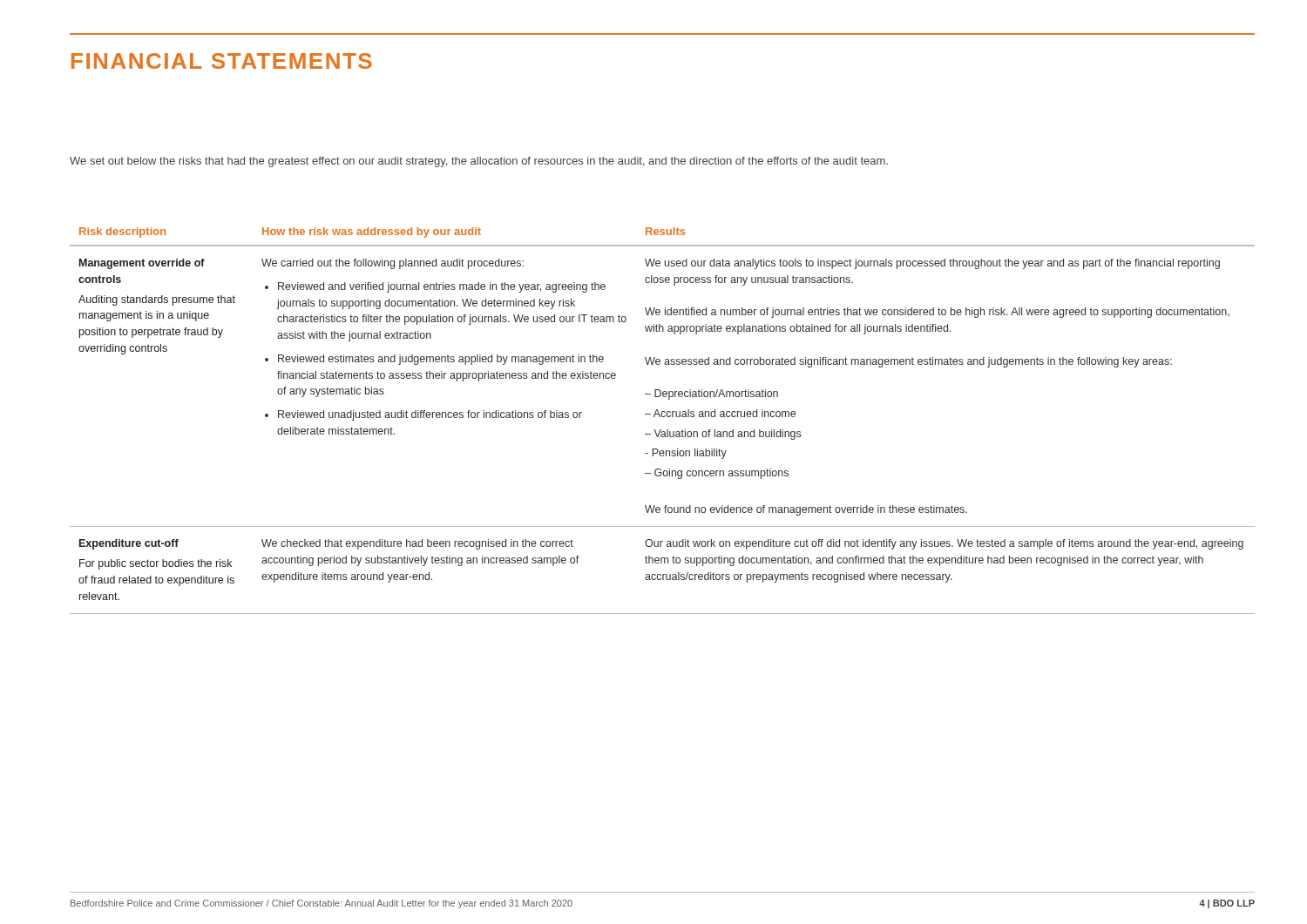Click on the table containing "How the risk was"
This screenshot has width=1307, height=924.
(662, 536)
